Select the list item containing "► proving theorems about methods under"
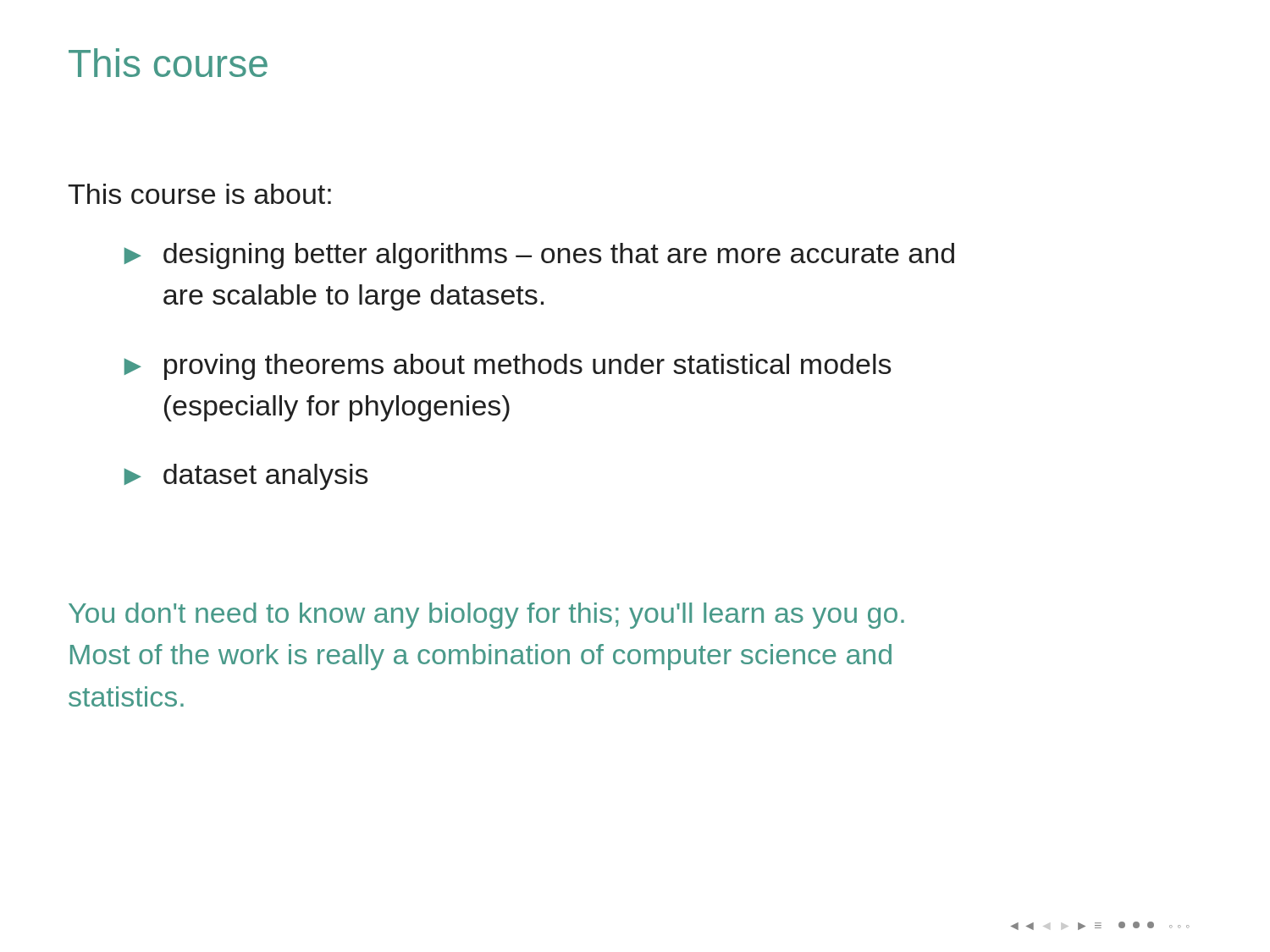The height and width of the screenshot is (952, 1270). (643, 385)
